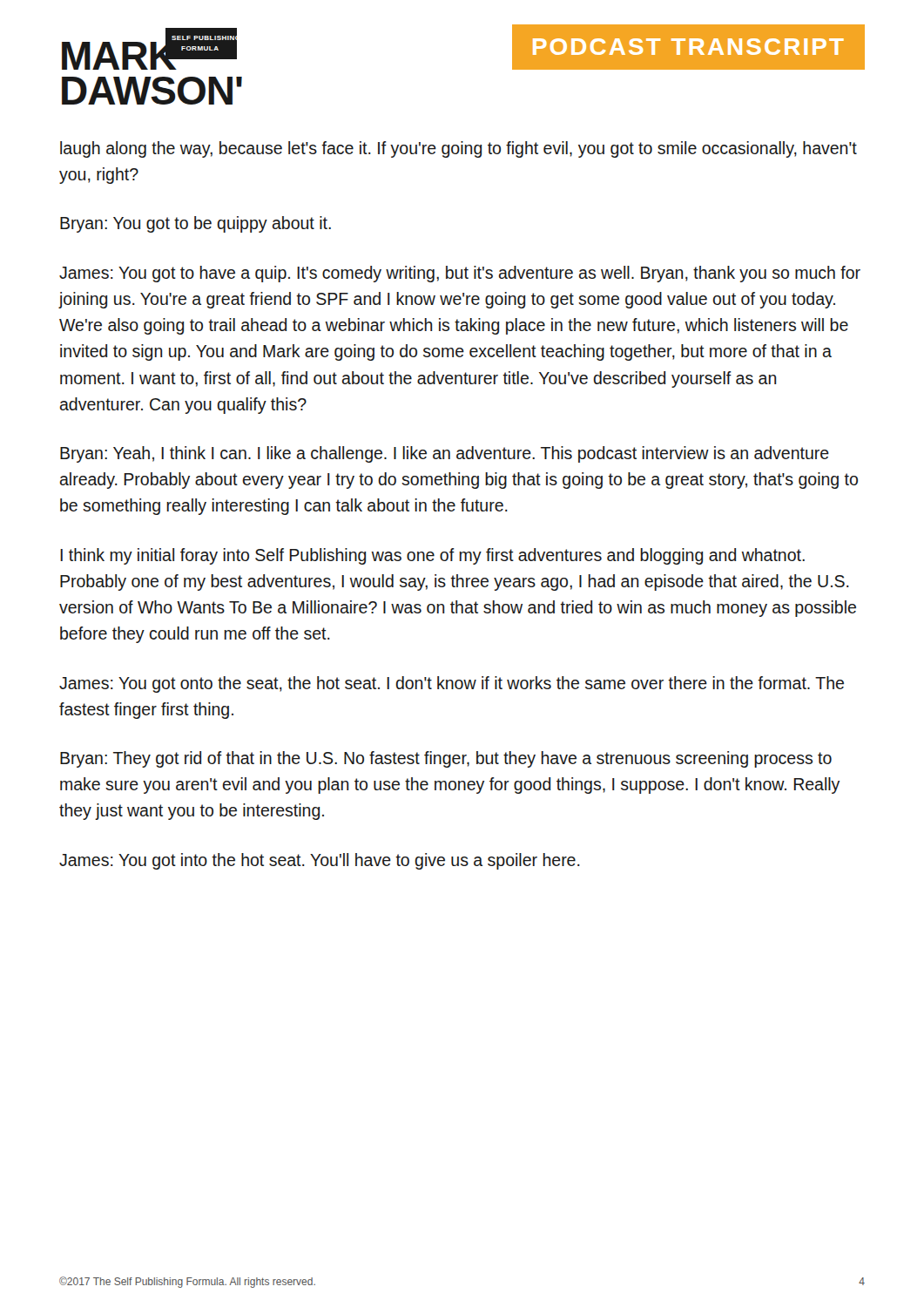This screenshot has width=924, height=1307.
Task: Locate the text block that says "James: You got into the hot seat. You'll"
Action: click(320, 860)
